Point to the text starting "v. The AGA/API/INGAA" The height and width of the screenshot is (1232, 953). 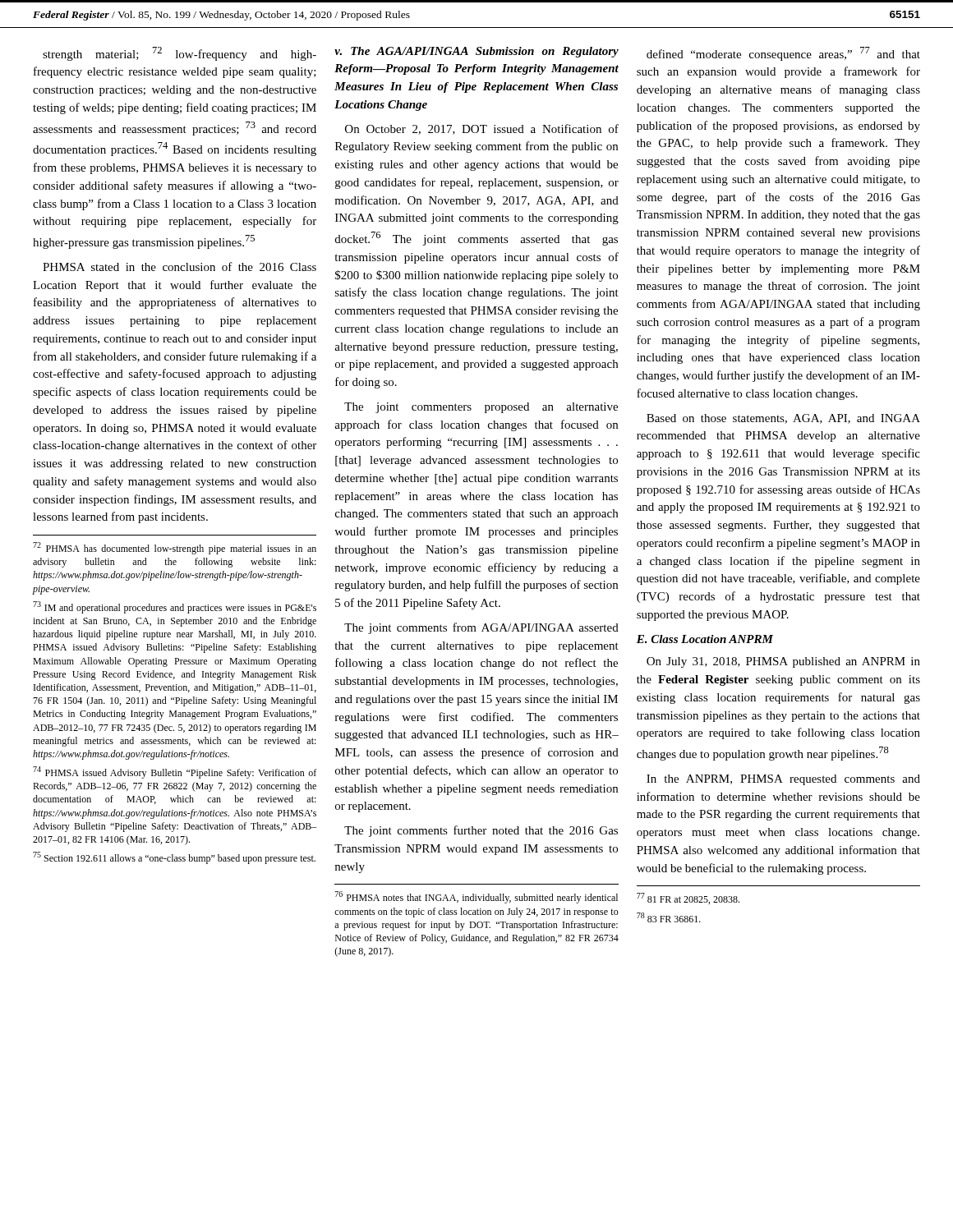(476, 78)
